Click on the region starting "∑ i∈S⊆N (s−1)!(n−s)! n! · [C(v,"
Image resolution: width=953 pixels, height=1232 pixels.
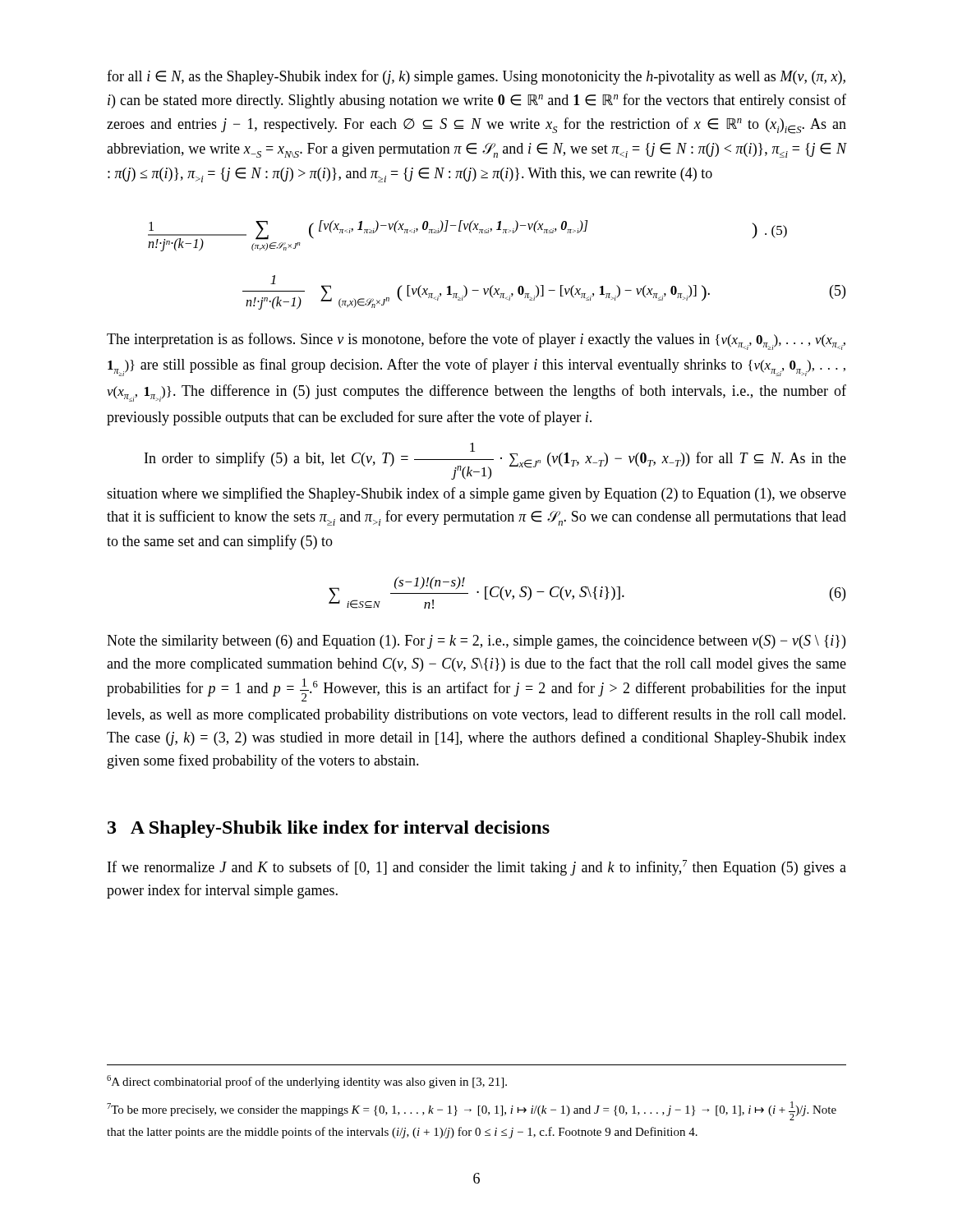point(587,593)
